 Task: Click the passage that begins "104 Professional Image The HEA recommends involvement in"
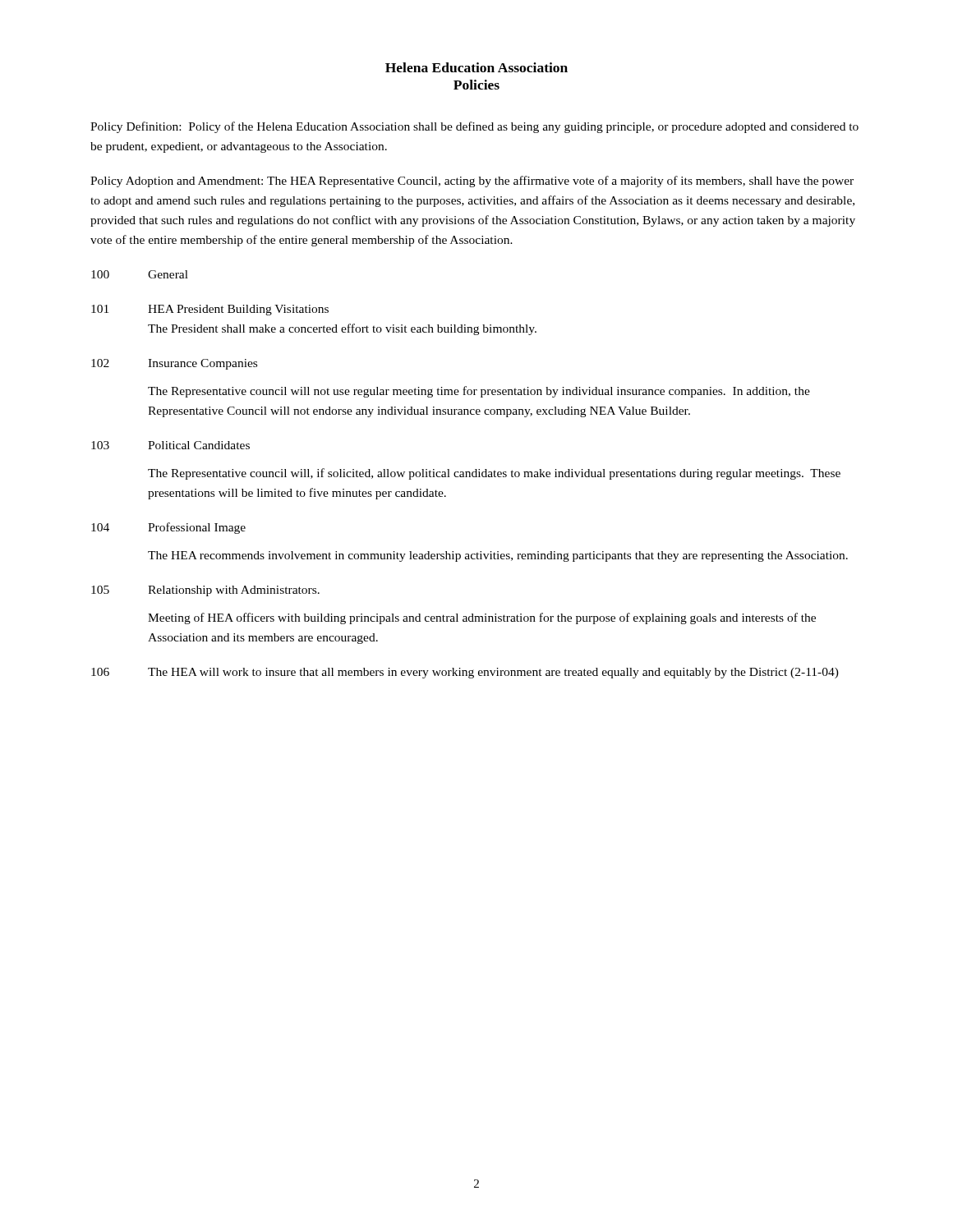click(476, 541)
